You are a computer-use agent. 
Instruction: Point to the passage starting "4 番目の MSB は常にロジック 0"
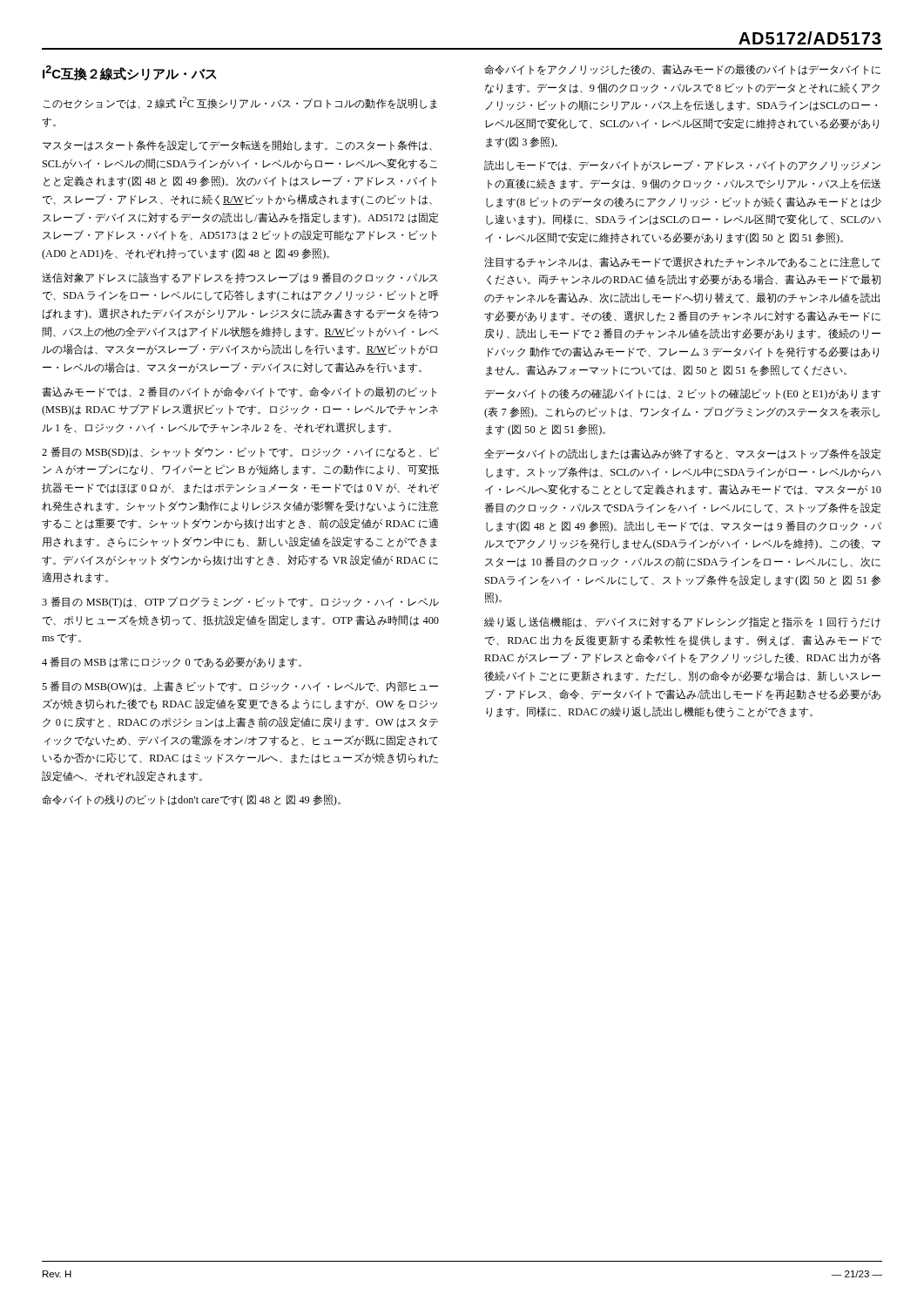pyautogui.click(x=175, y=662)
